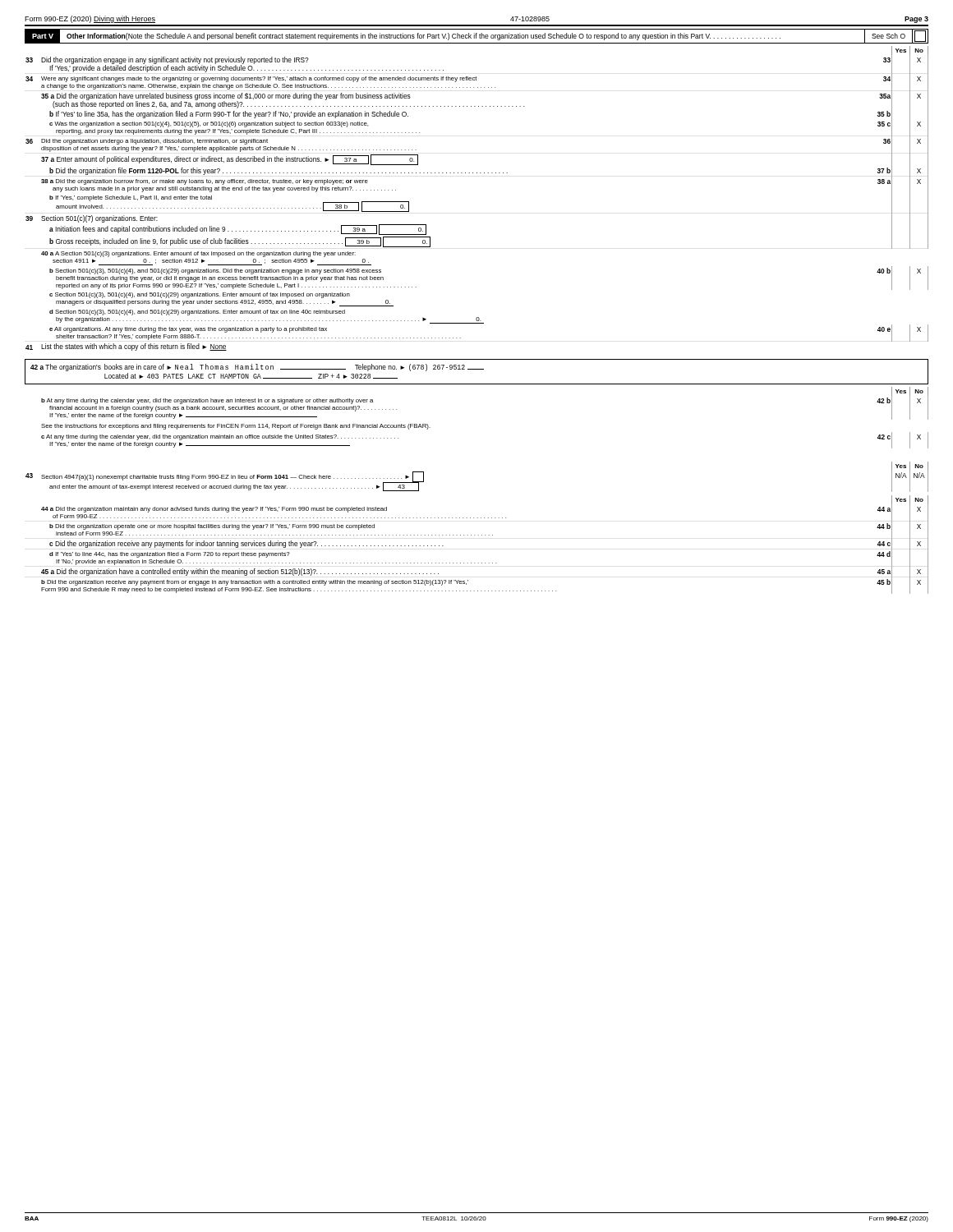Locate the text block with the text "33 Did the organization engage"
Viewport: 953px width, 1232px height.
tap(193, 62)
